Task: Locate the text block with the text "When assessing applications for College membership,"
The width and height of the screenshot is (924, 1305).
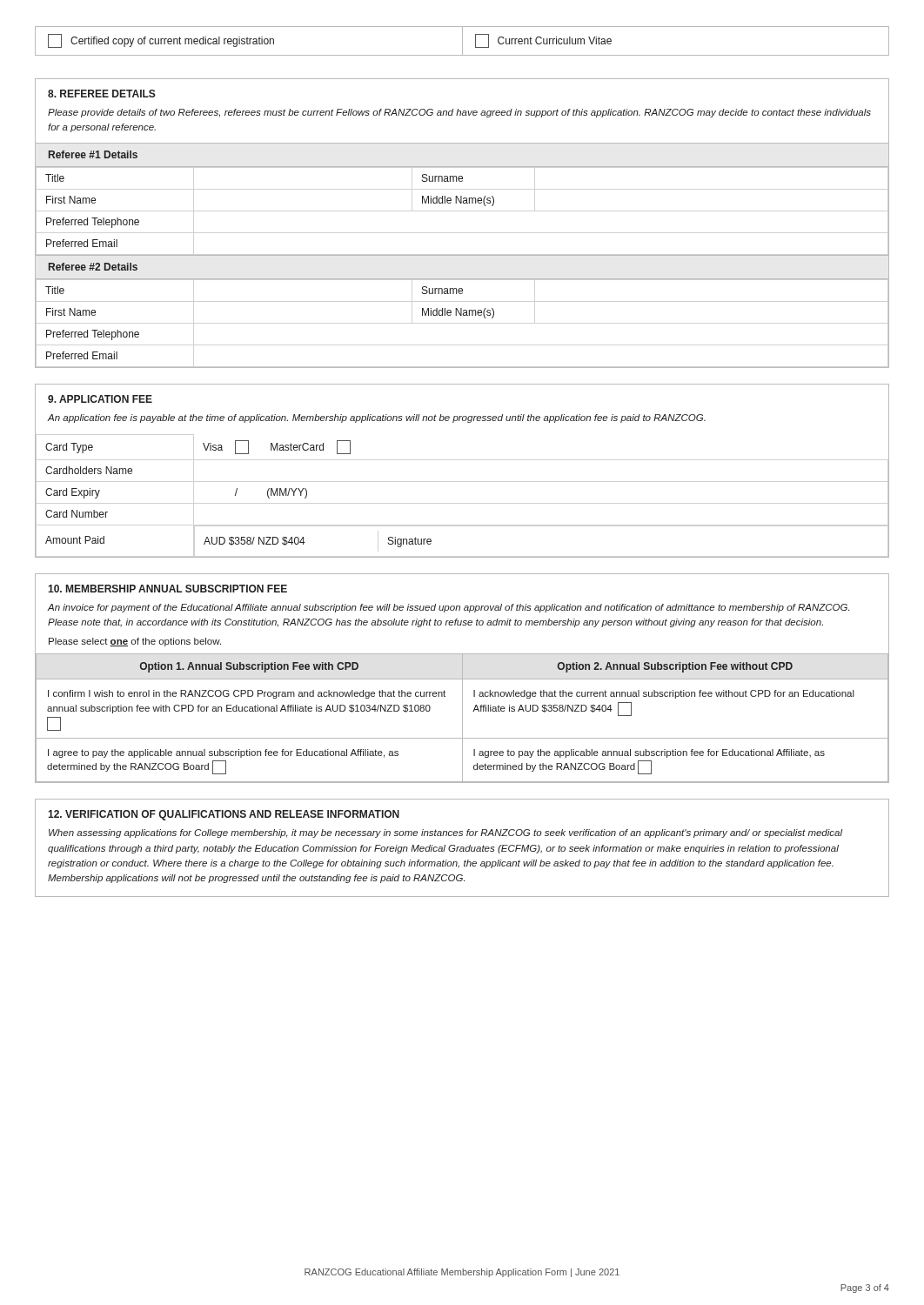Action: pyautogui.click(x=445, y=855)
